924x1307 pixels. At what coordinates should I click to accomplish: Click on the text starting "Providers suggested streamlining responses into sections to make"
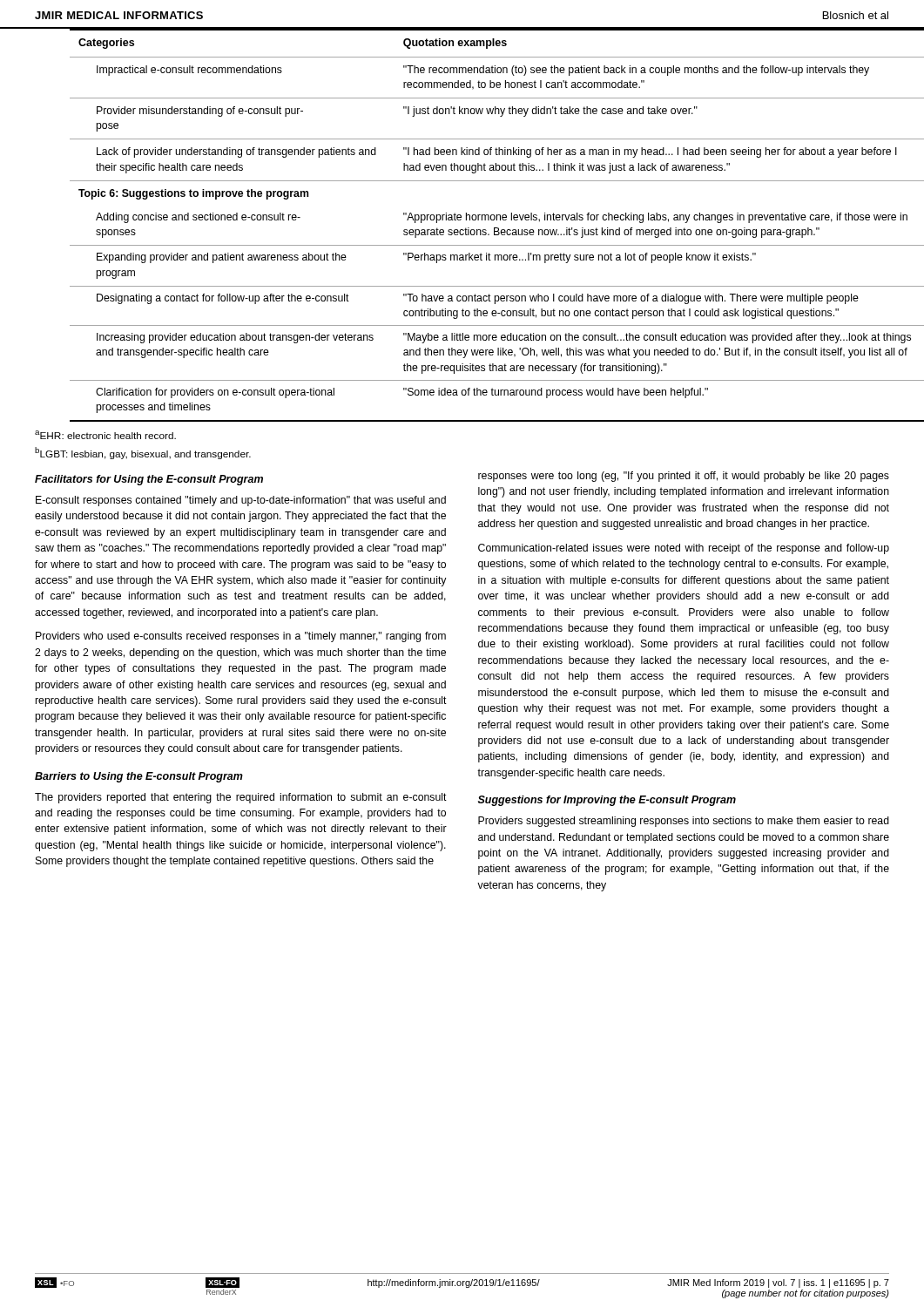[683, 853]
